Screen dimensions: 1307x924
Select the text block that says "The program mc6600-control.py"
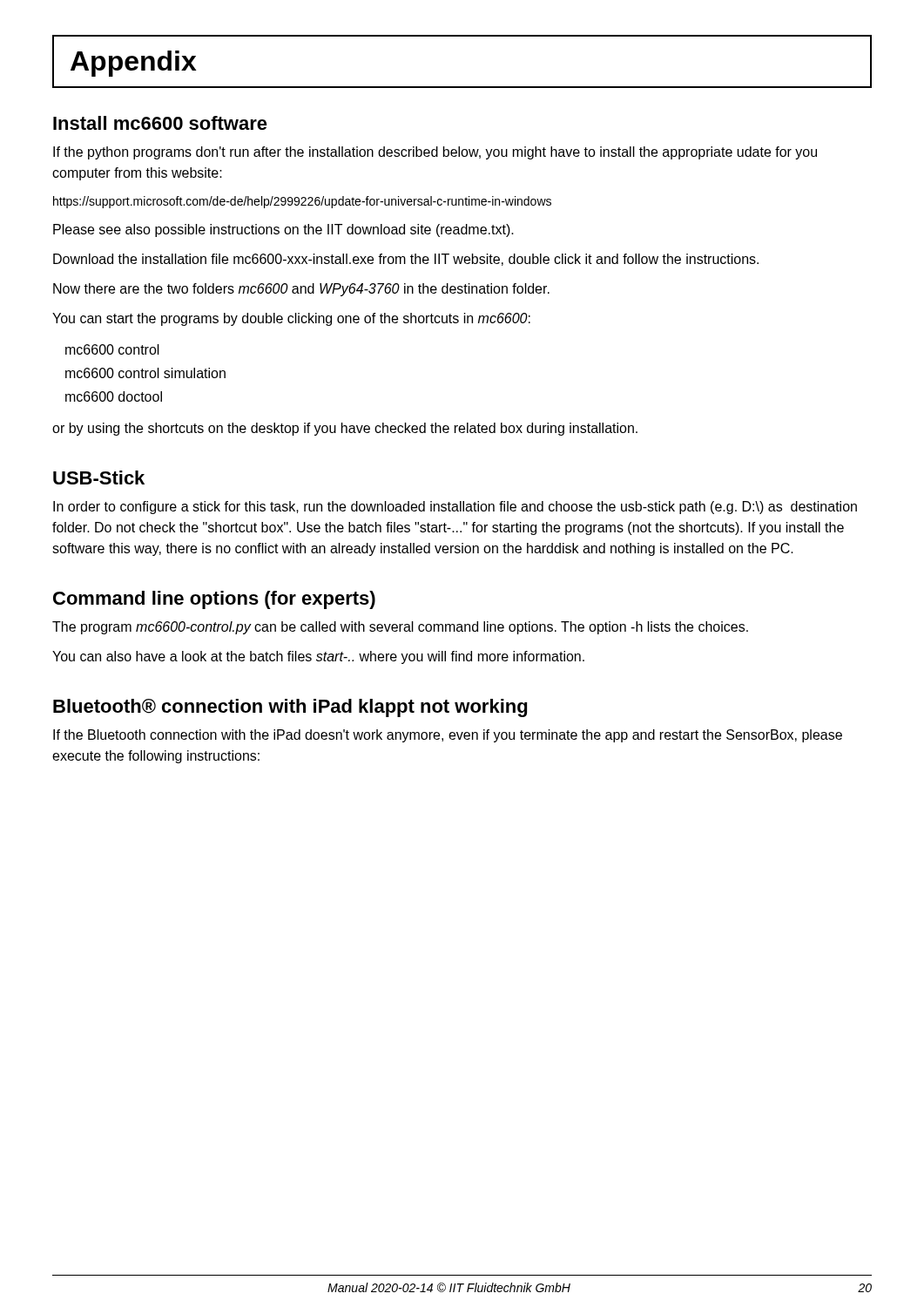click(x=401, y=627)
